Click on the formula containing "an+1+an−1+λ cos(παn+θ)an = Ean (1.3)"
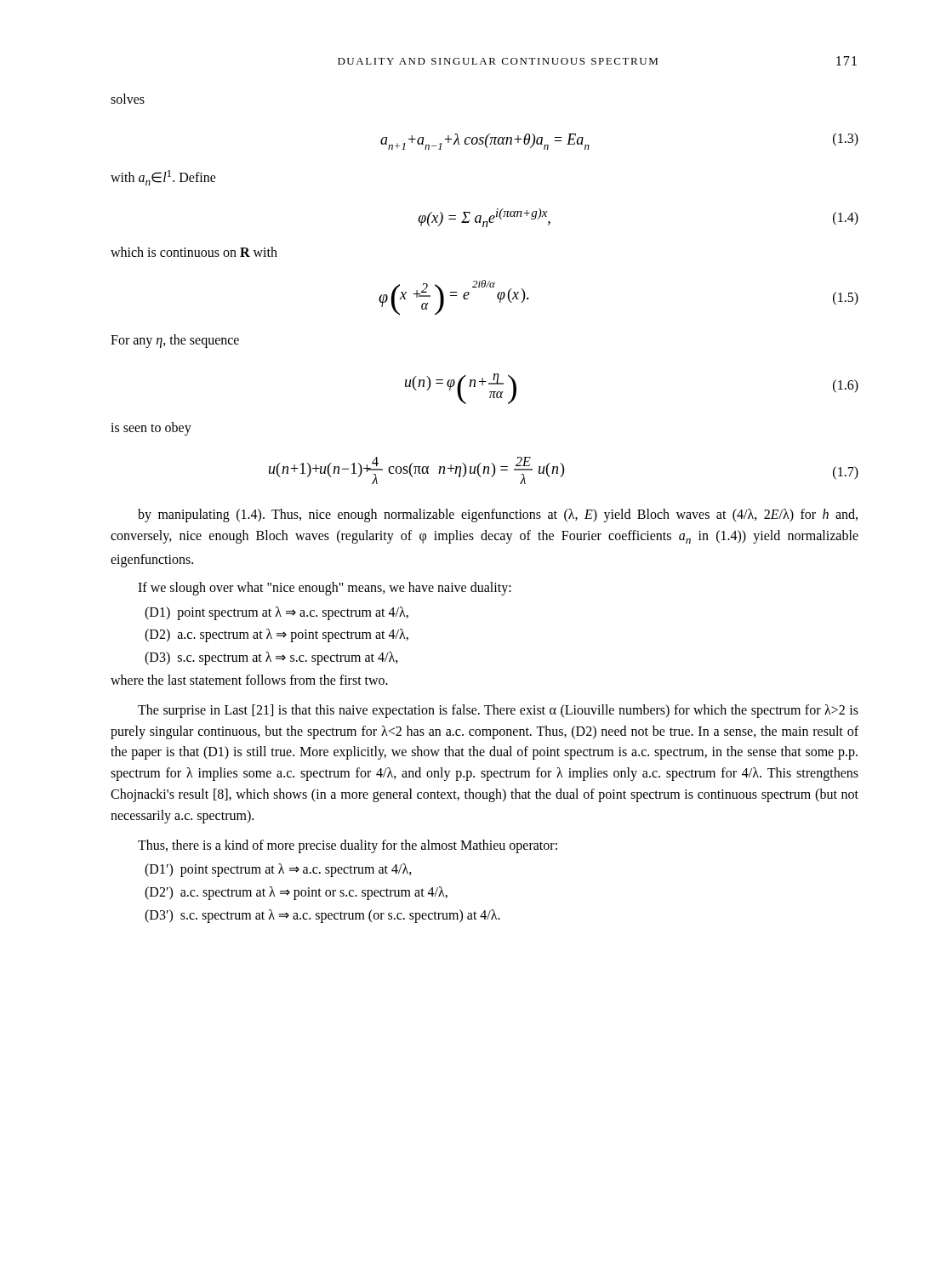 point(582,139)
